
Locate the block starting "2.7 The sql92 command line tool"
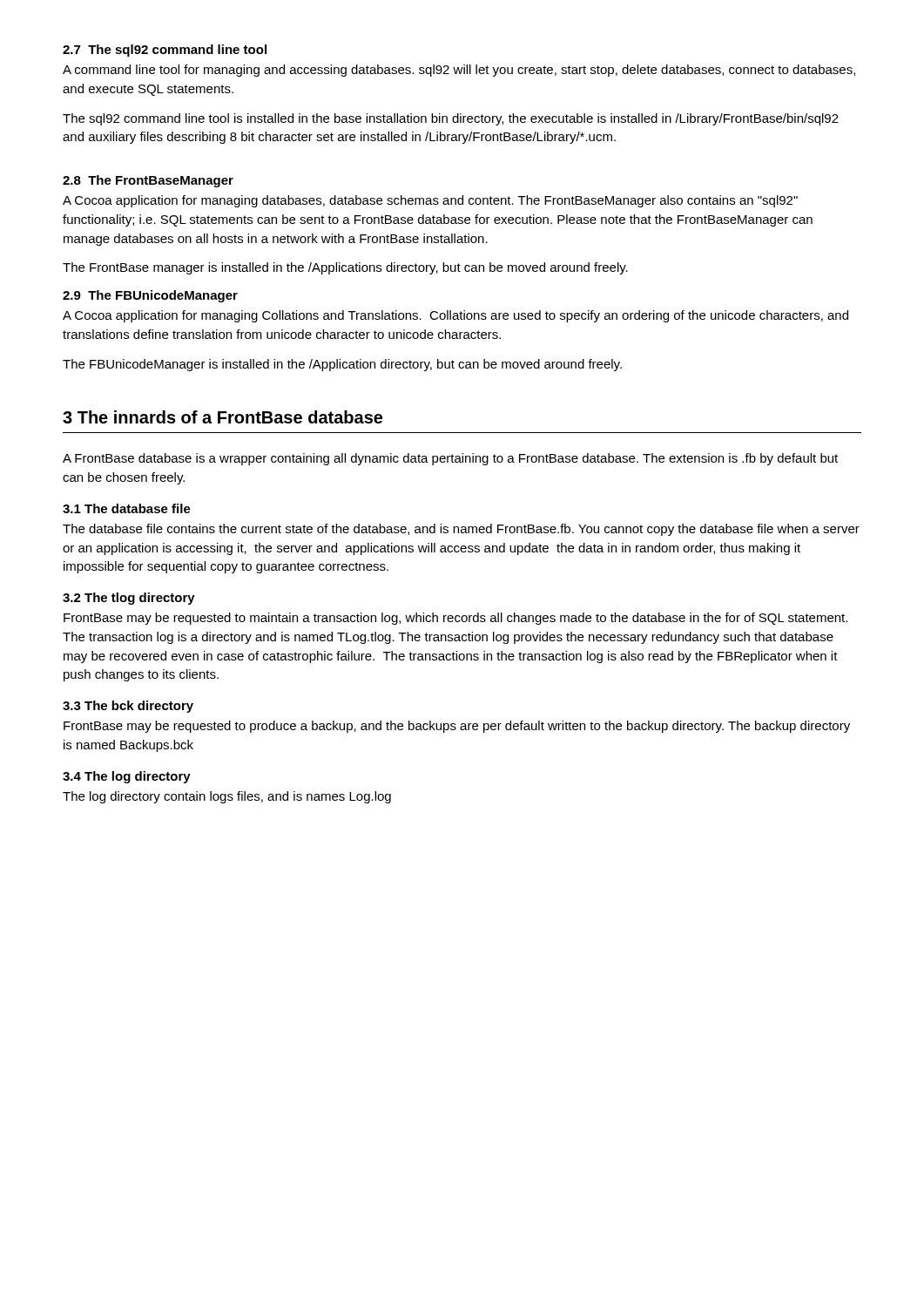pyautogui.click(x=165, y=49)
